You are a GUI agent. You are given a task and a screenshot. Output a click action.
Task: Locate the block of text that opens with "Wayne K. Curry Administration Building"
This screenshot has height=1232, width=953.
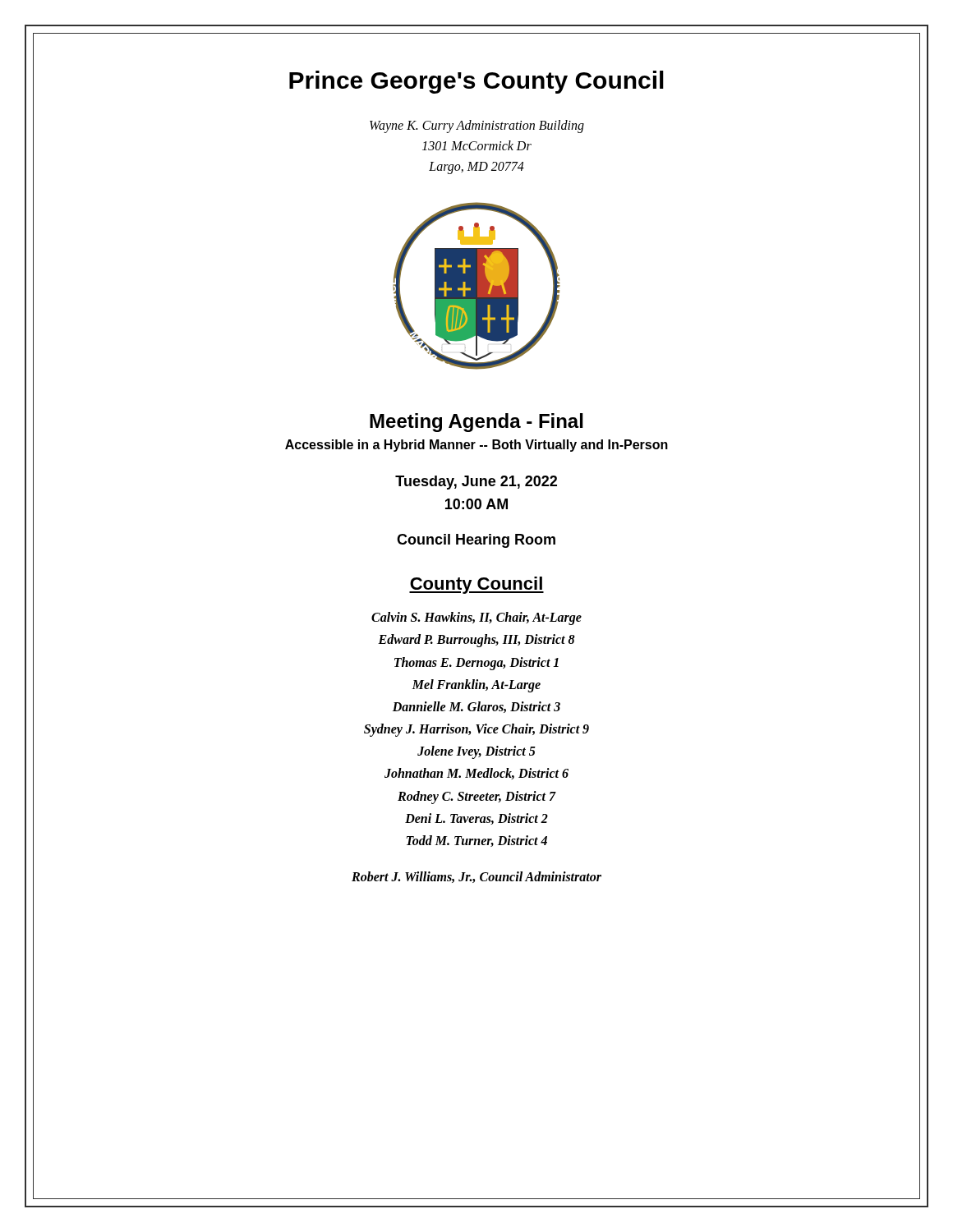(476, 146)
